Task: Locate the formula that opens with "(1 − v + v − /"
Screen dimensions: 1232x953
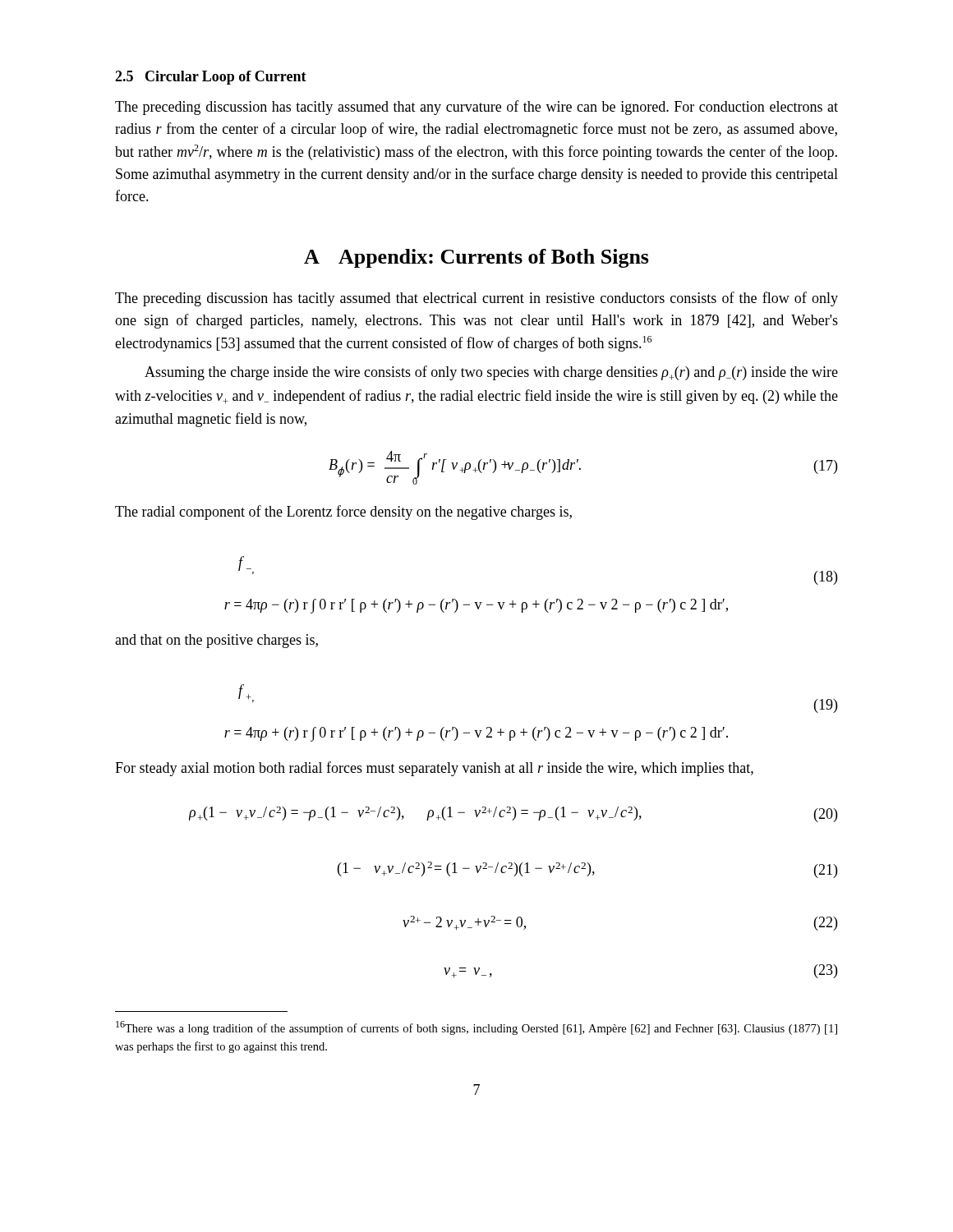Action: tap(567, 870)
